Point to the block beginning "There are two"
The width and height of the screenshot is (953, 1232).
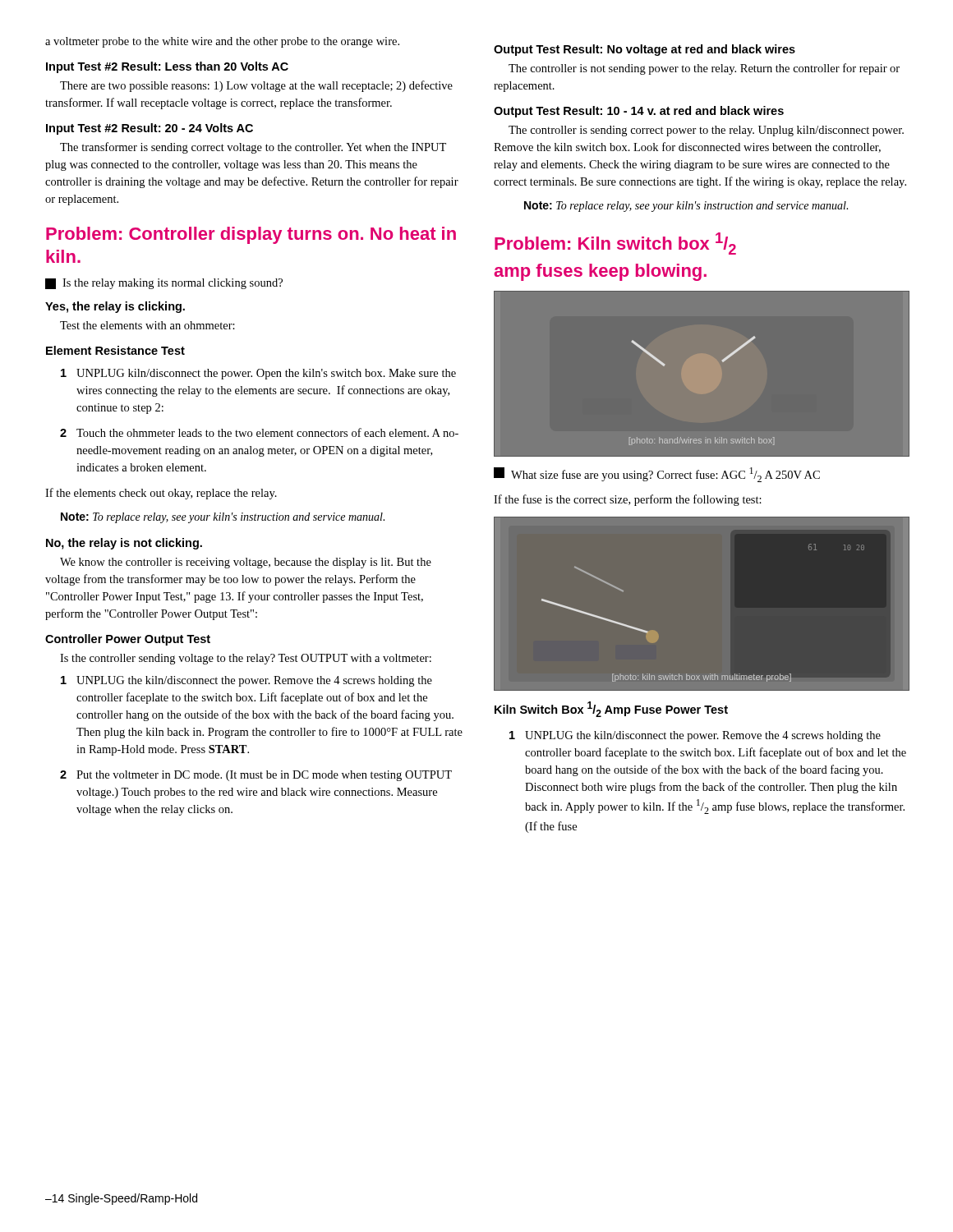255,94
